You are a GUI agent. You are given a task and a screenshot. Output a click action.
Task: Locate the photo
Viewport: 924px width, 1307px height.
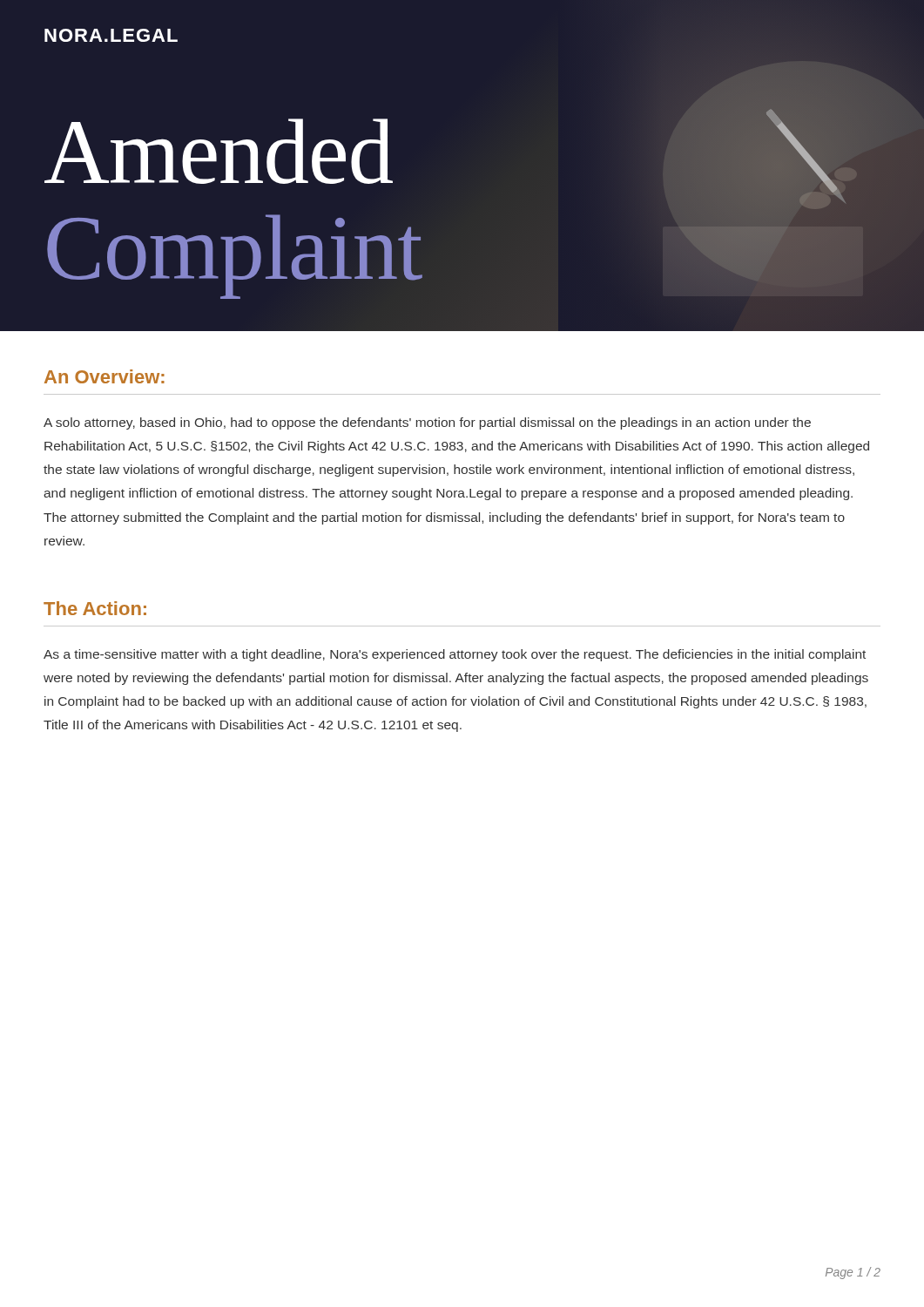point(462,166)
